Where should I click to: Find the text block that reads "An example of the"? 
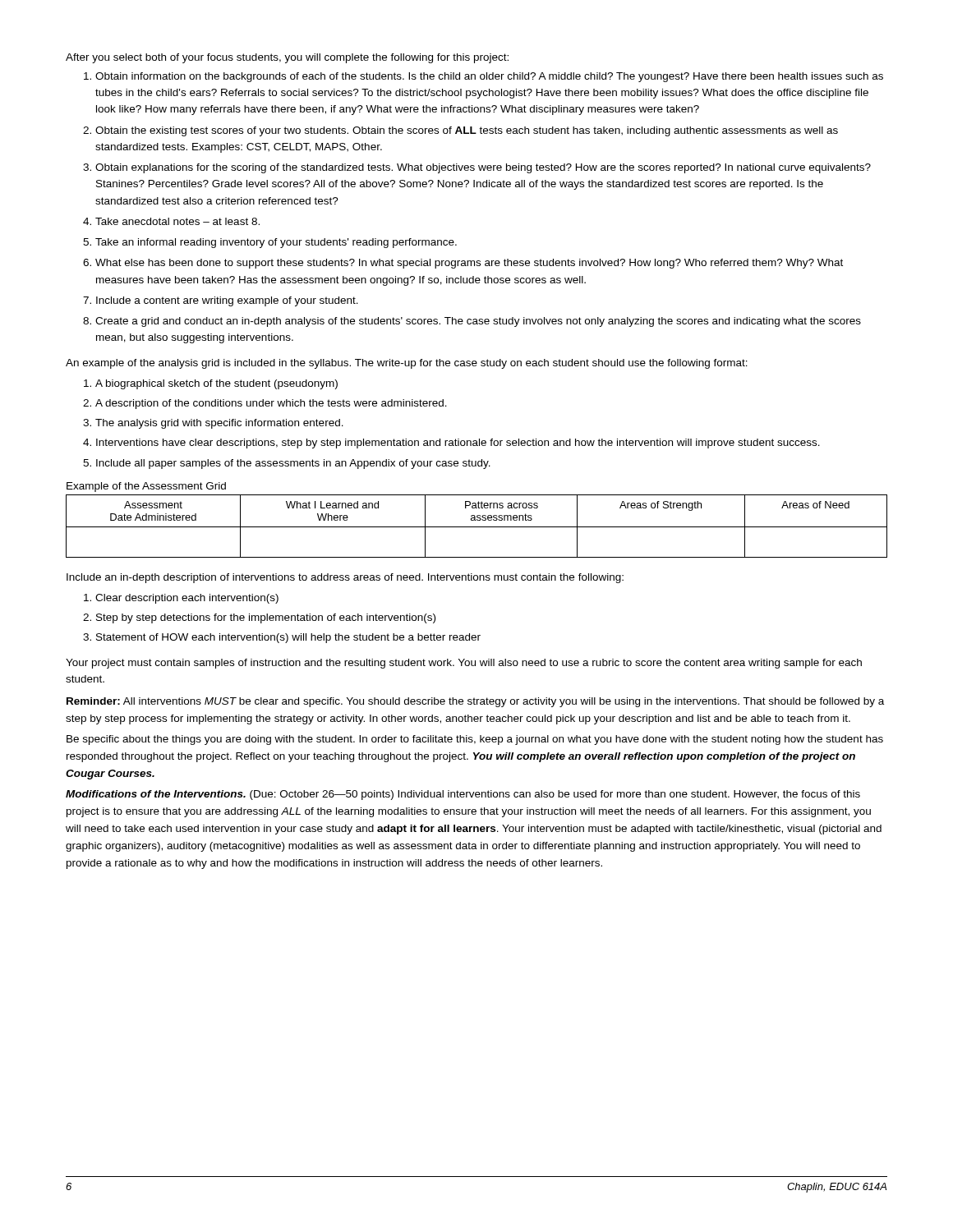407,362
